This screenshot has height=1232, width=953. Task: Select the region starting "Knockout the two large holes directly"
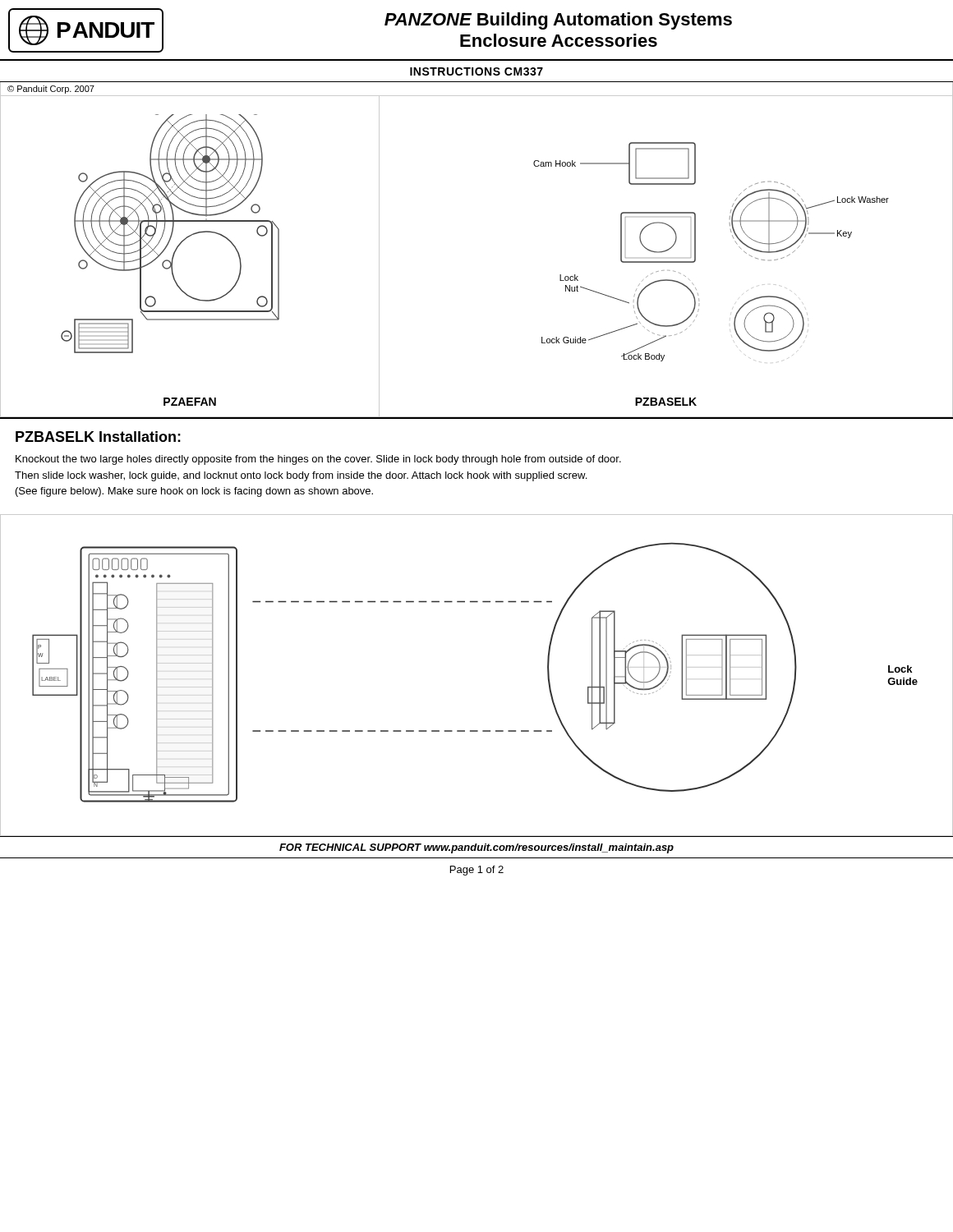tap(318, 475)
